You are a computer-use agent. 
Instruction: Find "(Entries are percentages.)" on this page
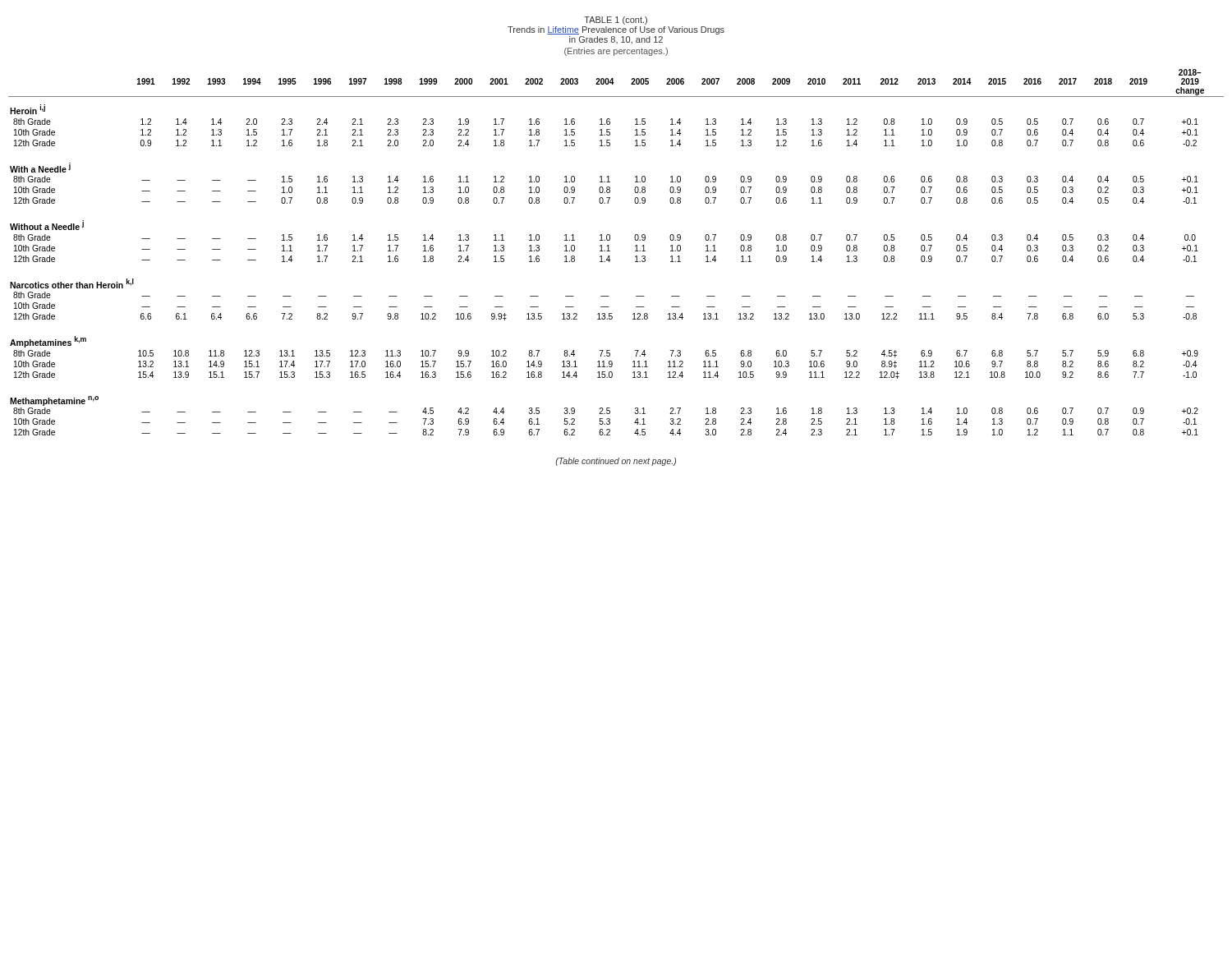[616, 51]
